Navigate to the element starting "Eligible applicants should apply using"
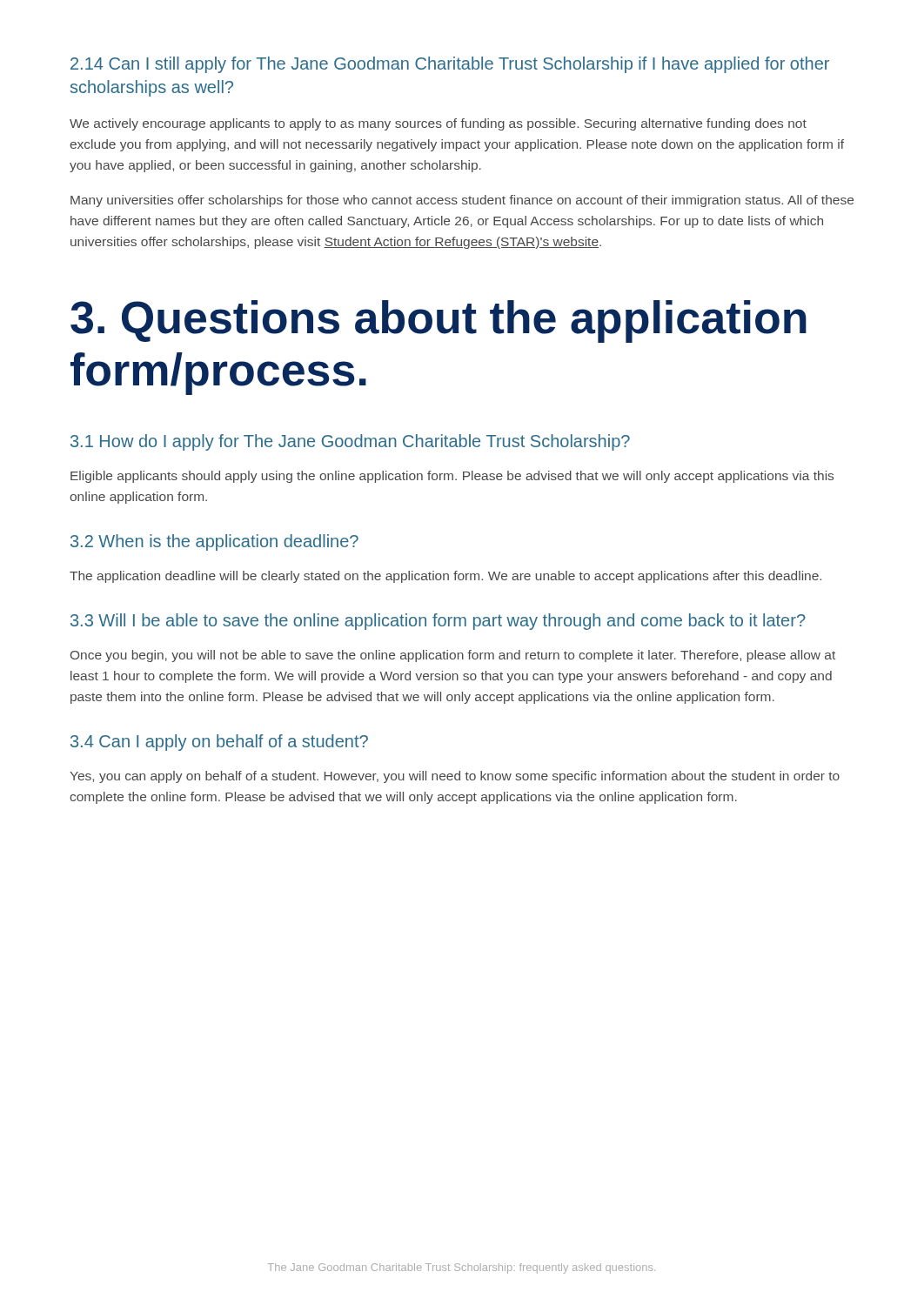 (452, 486)
